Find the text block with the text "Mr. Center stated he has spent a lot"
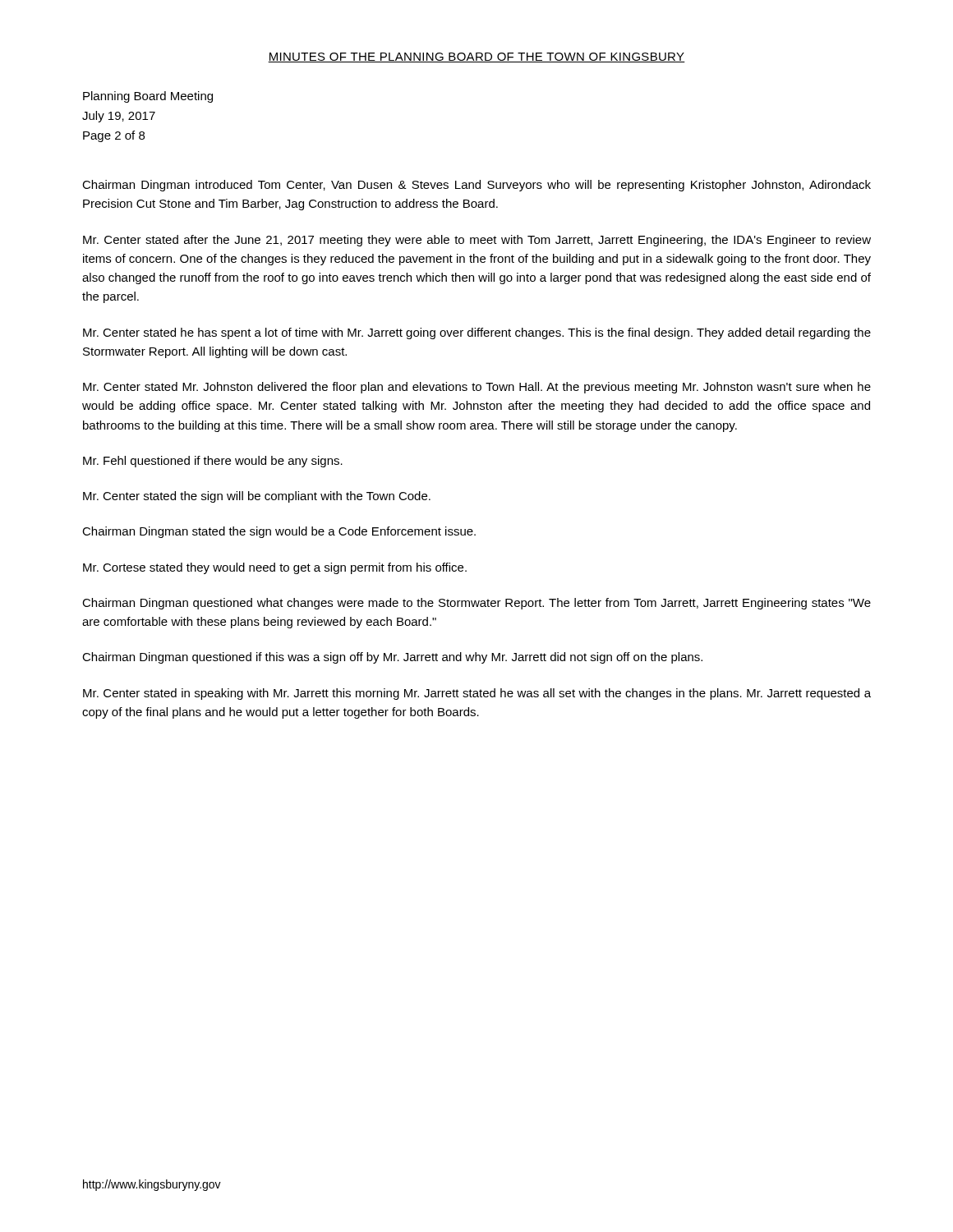The height and width of the screenshot is (1232, 953). coord(476,341)
